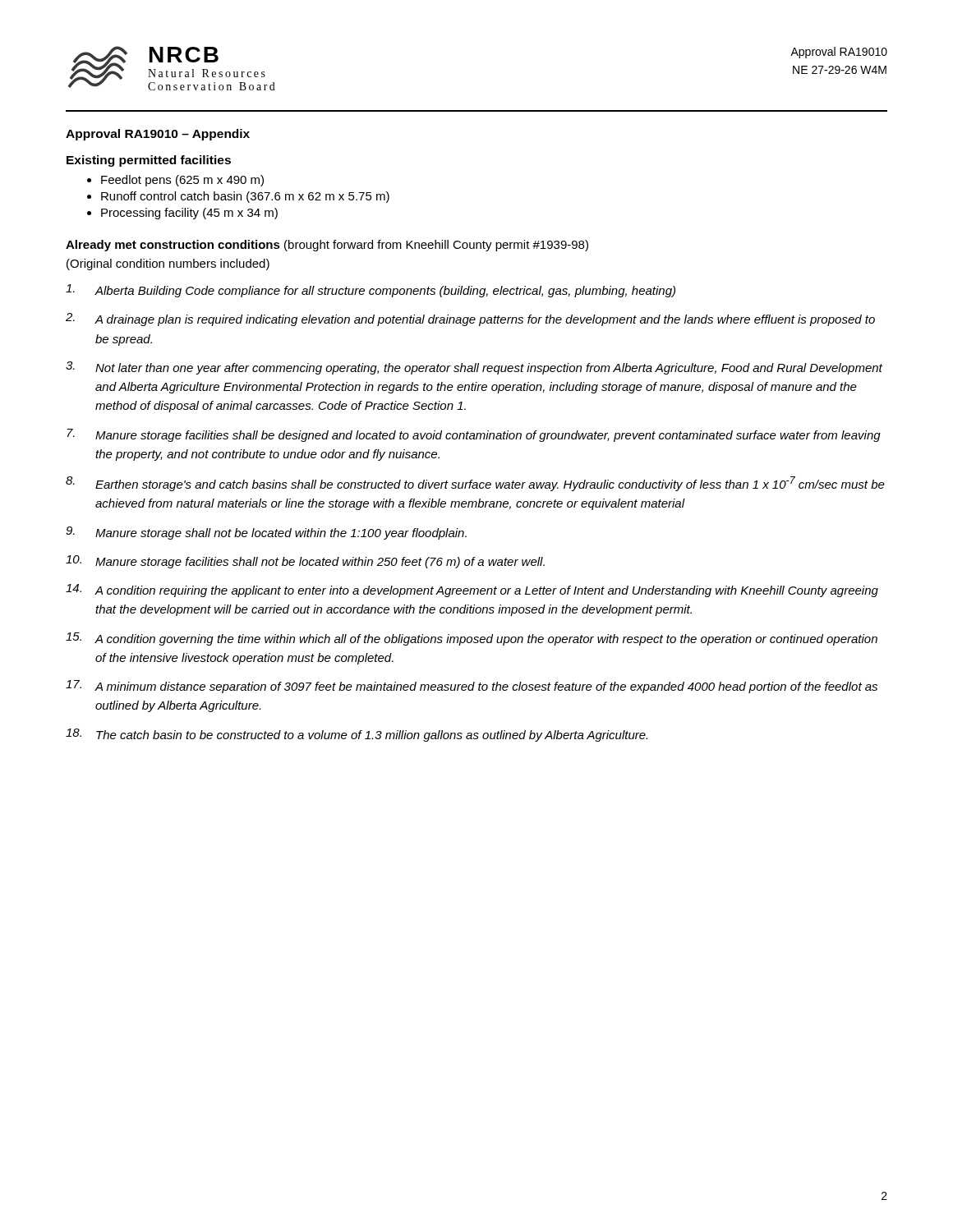Screen dimensions: 1232x953
Task: Click on the text block starting "9. Manure storage shall not be located within"
Action: pyautogui.click(x=476, y=532)
